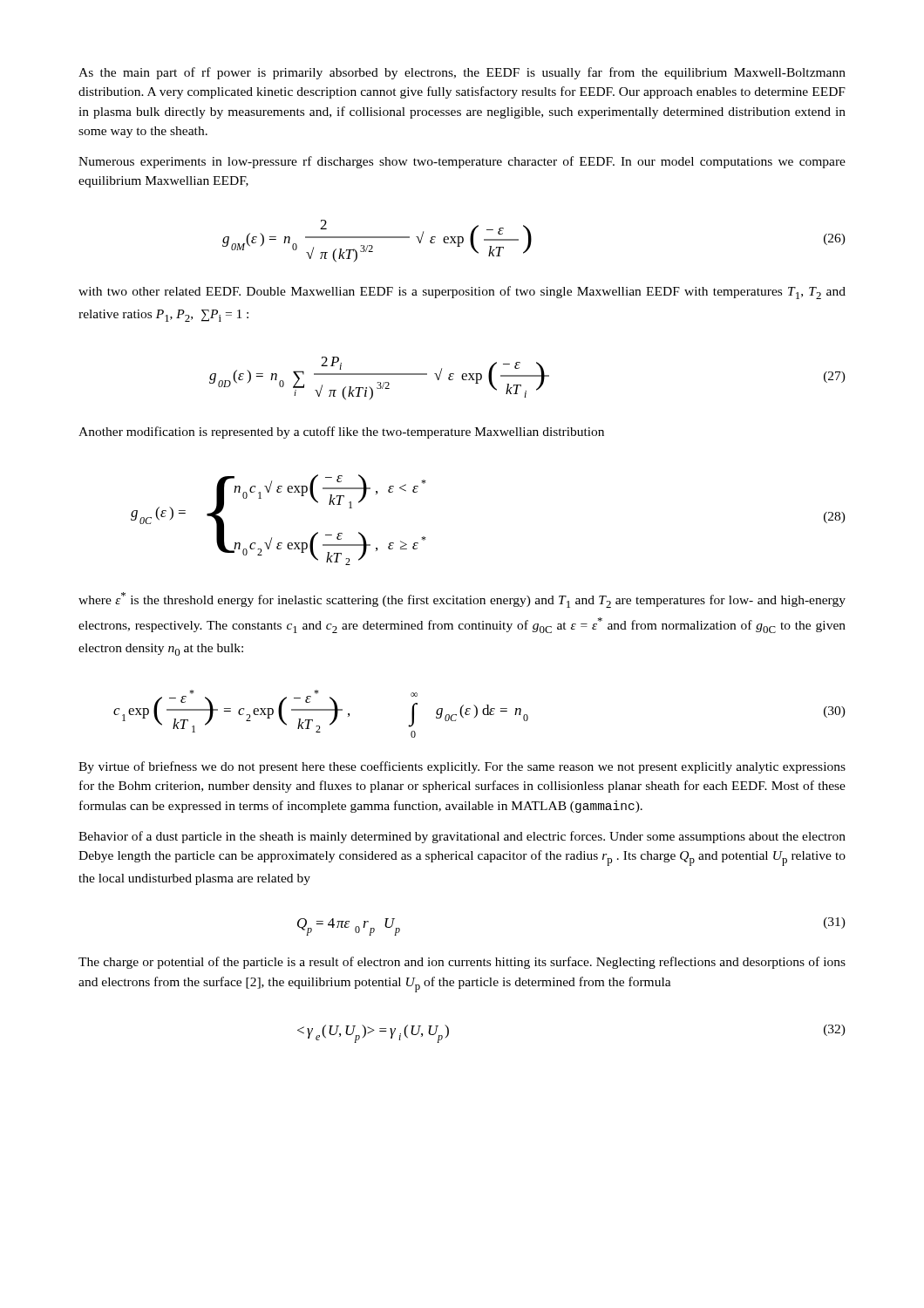Find the text block that says "Numerous experiments in low-pressure rf discharges"
The width and height of the screenshot is (924, 1308).
[462, 171]
